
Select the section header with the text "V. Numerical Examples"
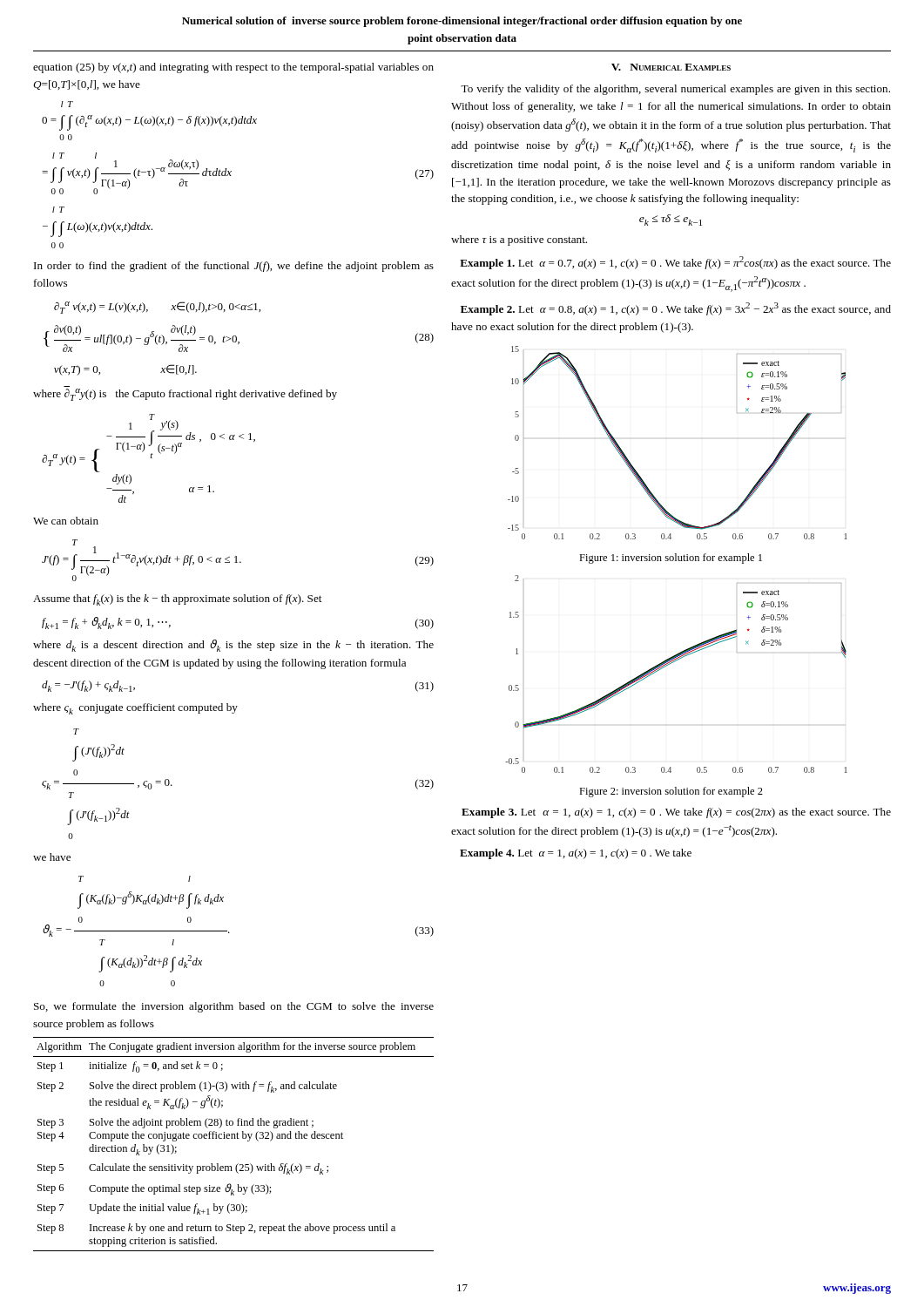coord(671,67)
